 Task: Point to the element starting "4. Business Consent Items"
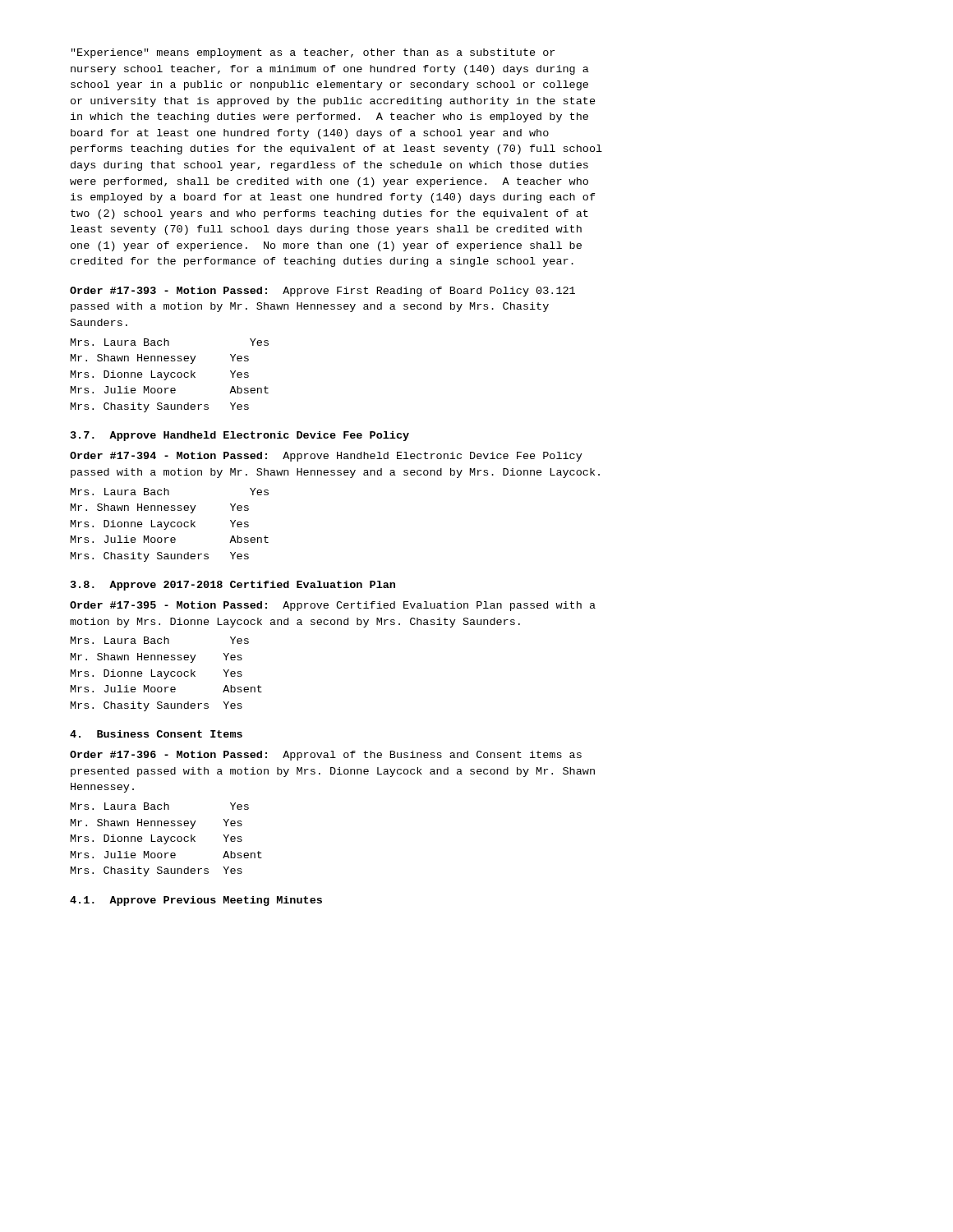coord(156,735)
